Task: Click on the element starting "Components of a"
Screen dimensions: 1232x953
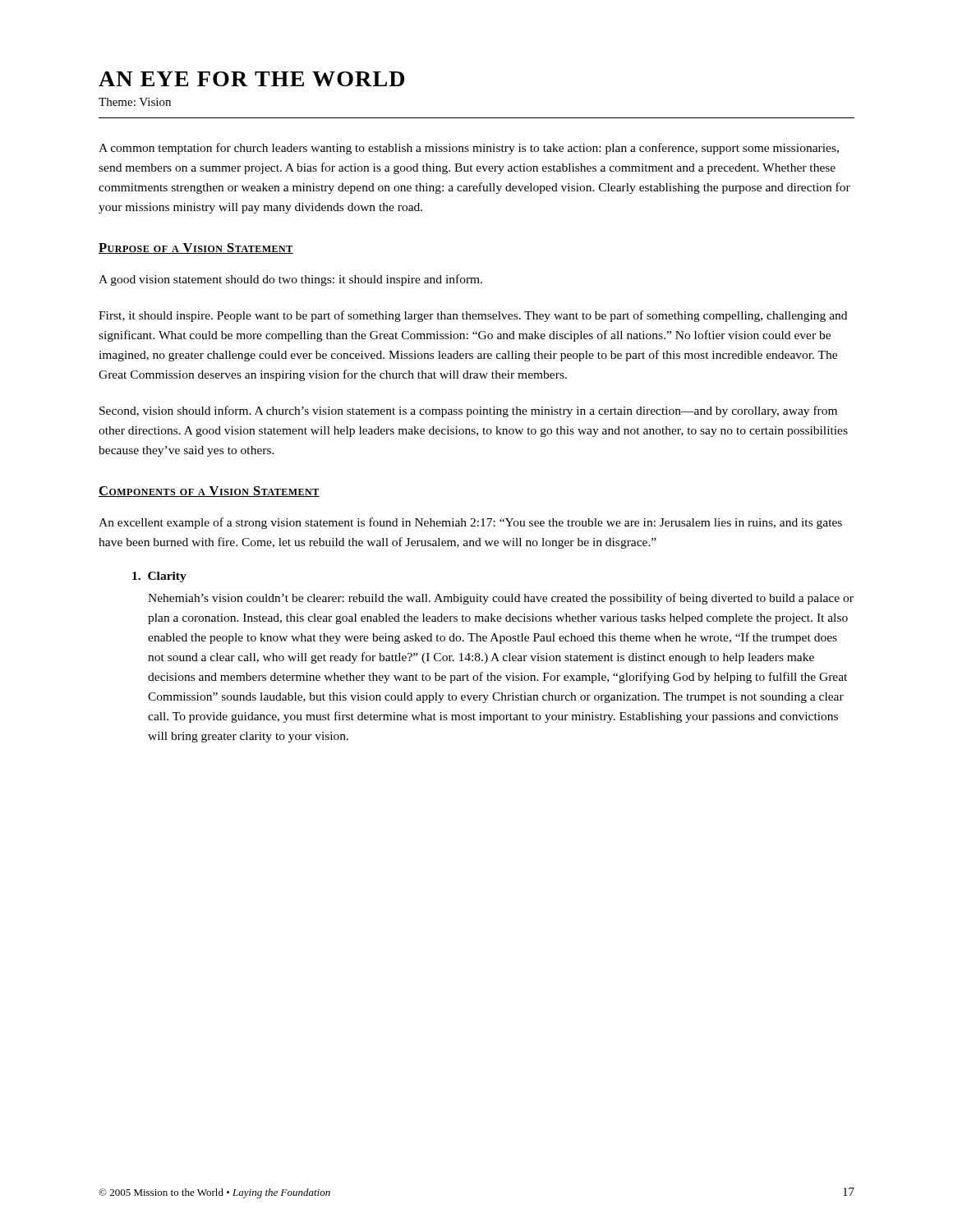Action: pos(209,492)
